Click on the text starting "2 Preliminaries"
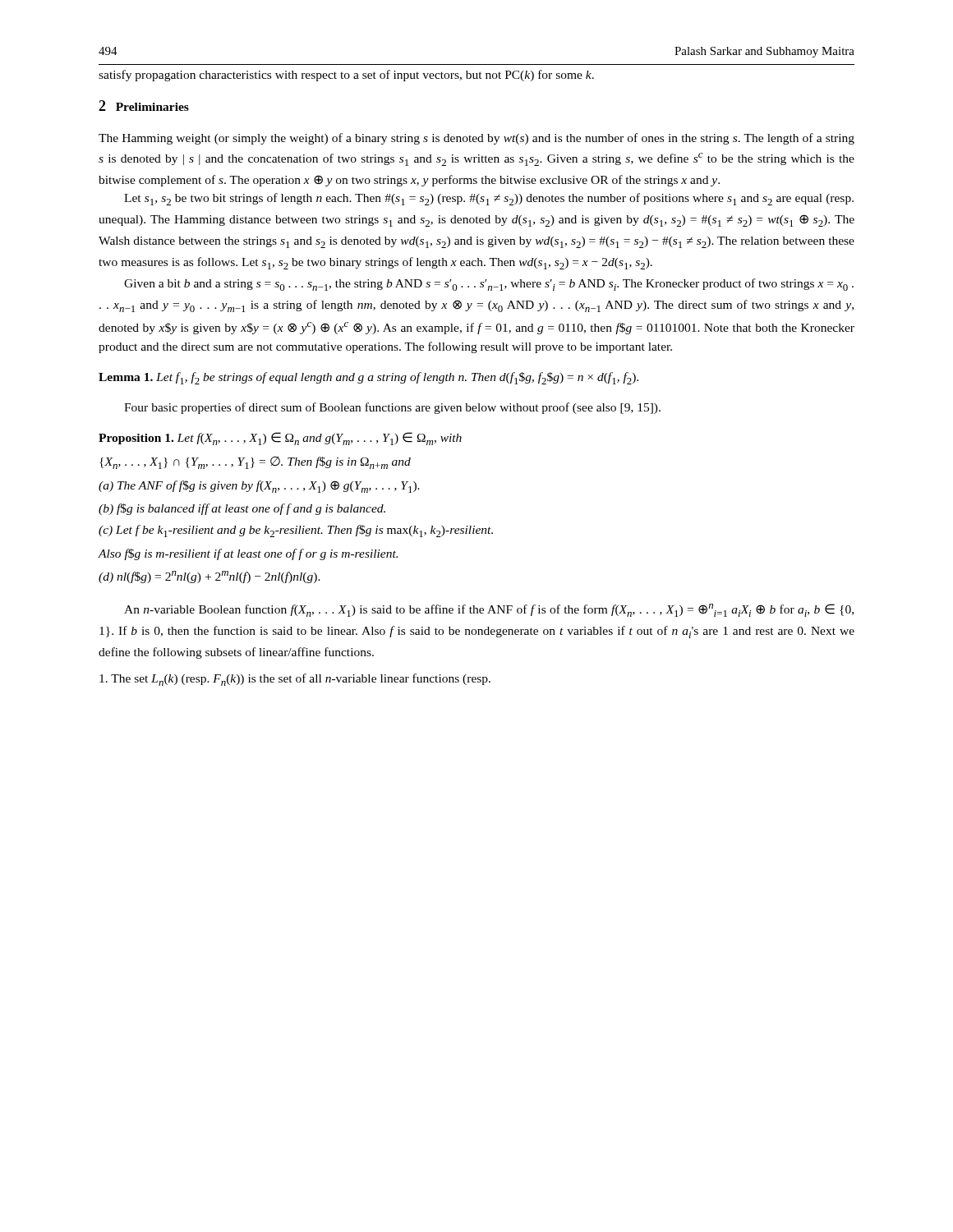The width and height of the screenshot is (953, 1232). click(144, 106)
